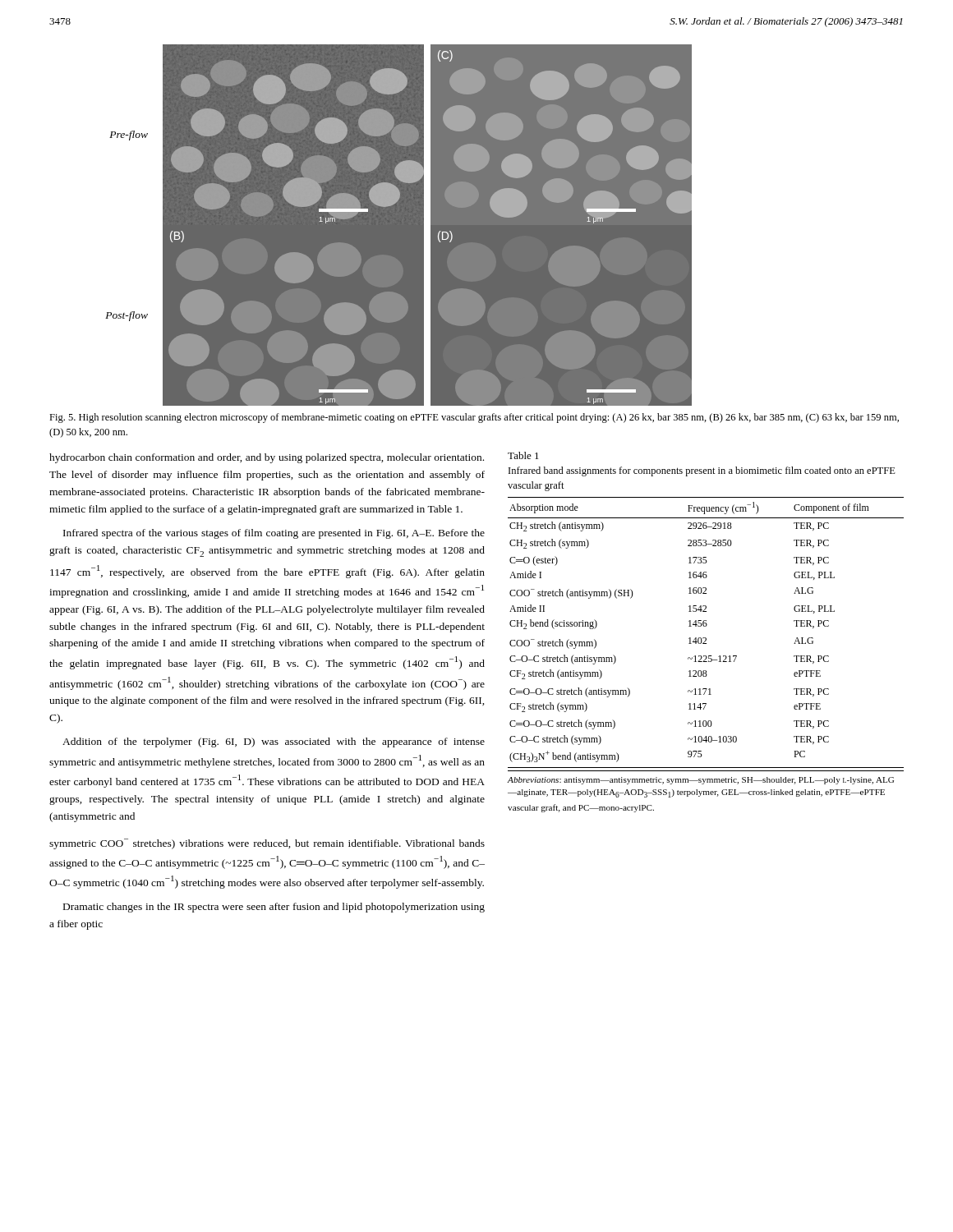Find the region starting "Fig. 5. High"
953x1232 pixels.
(474, 424)
